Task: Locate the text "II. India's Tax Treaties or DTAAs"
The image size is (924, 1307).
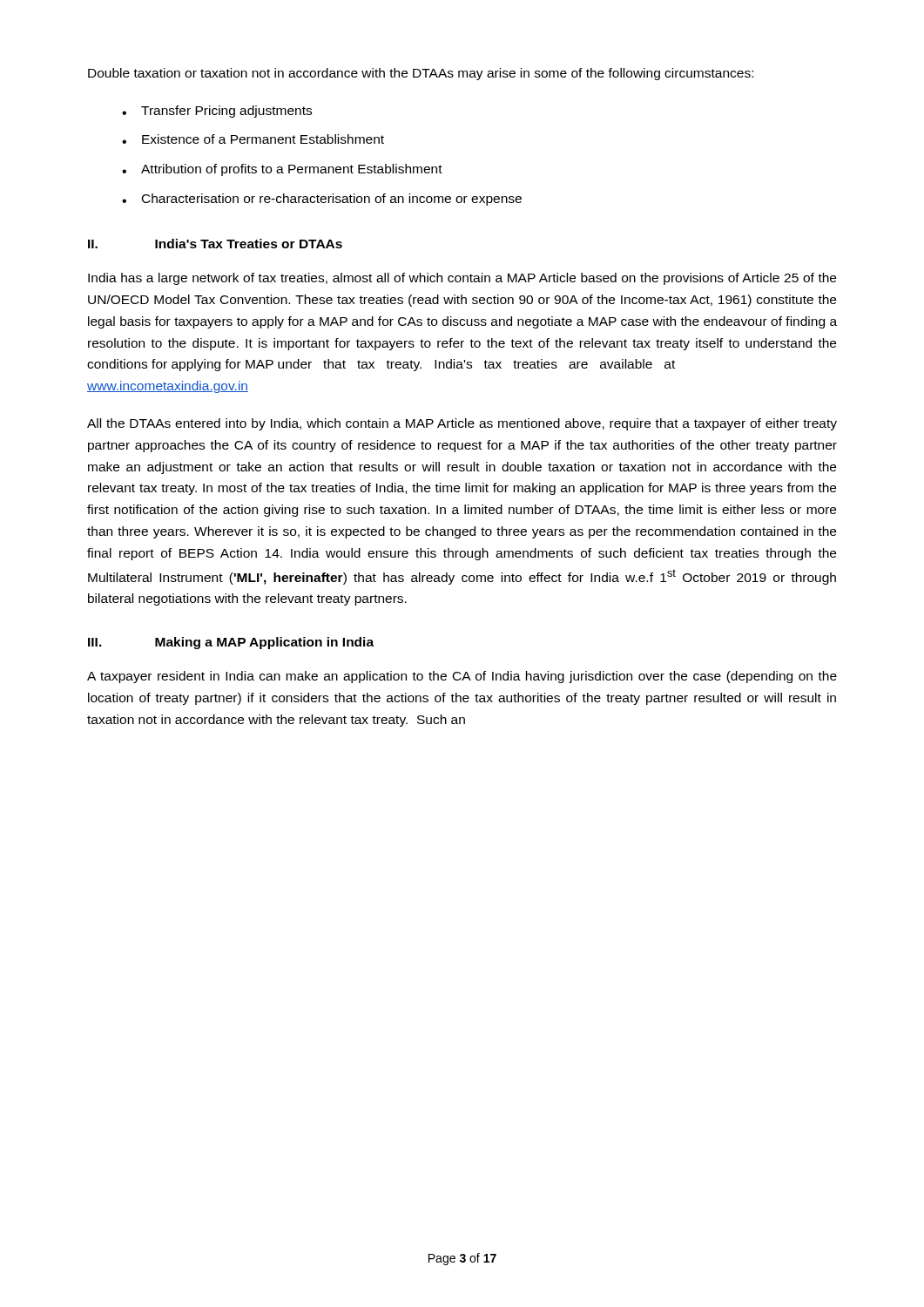Action: [x=215, y=244]
